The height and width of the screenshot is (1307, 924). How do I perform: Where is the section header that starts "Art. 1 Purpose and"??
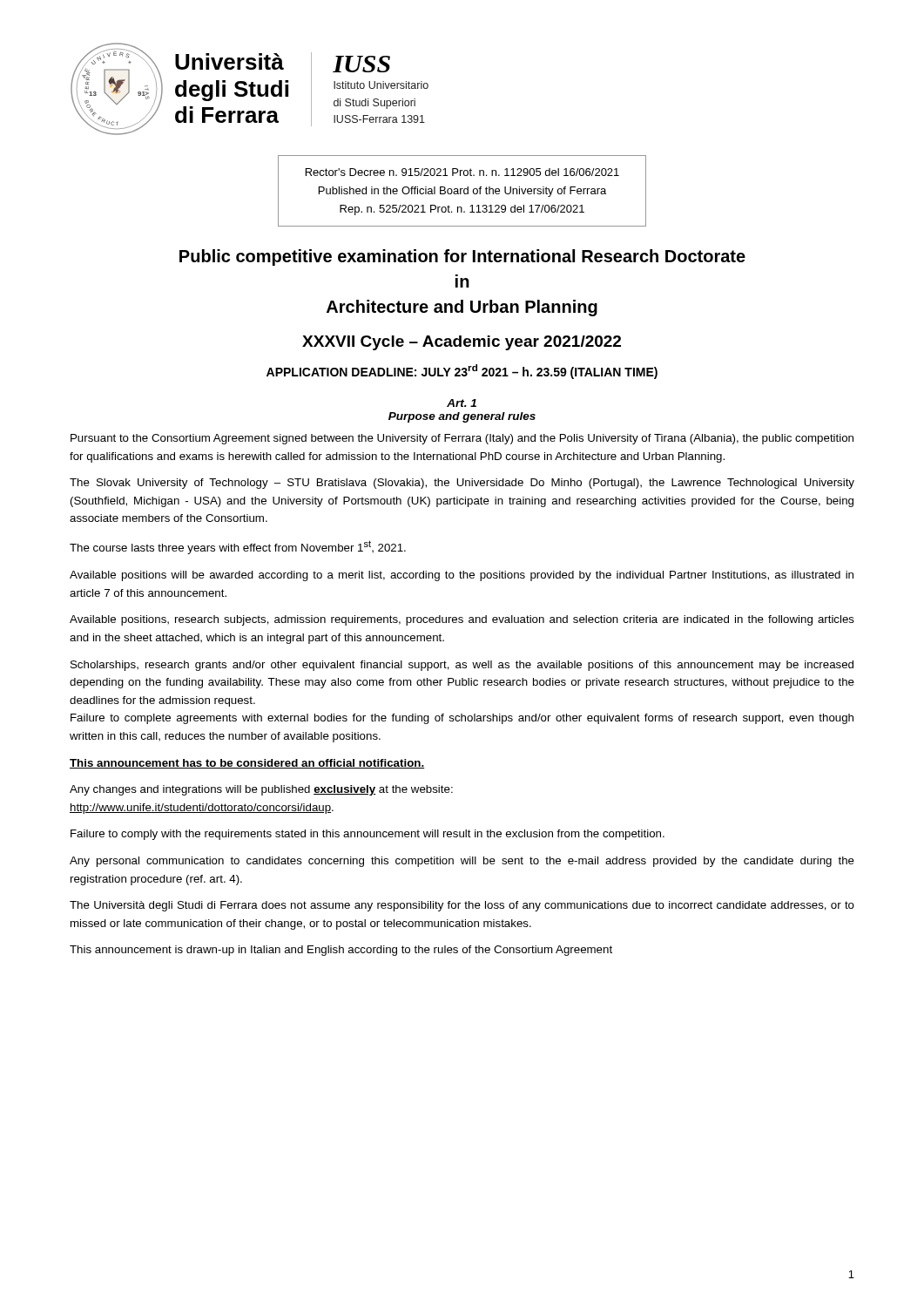462,410
